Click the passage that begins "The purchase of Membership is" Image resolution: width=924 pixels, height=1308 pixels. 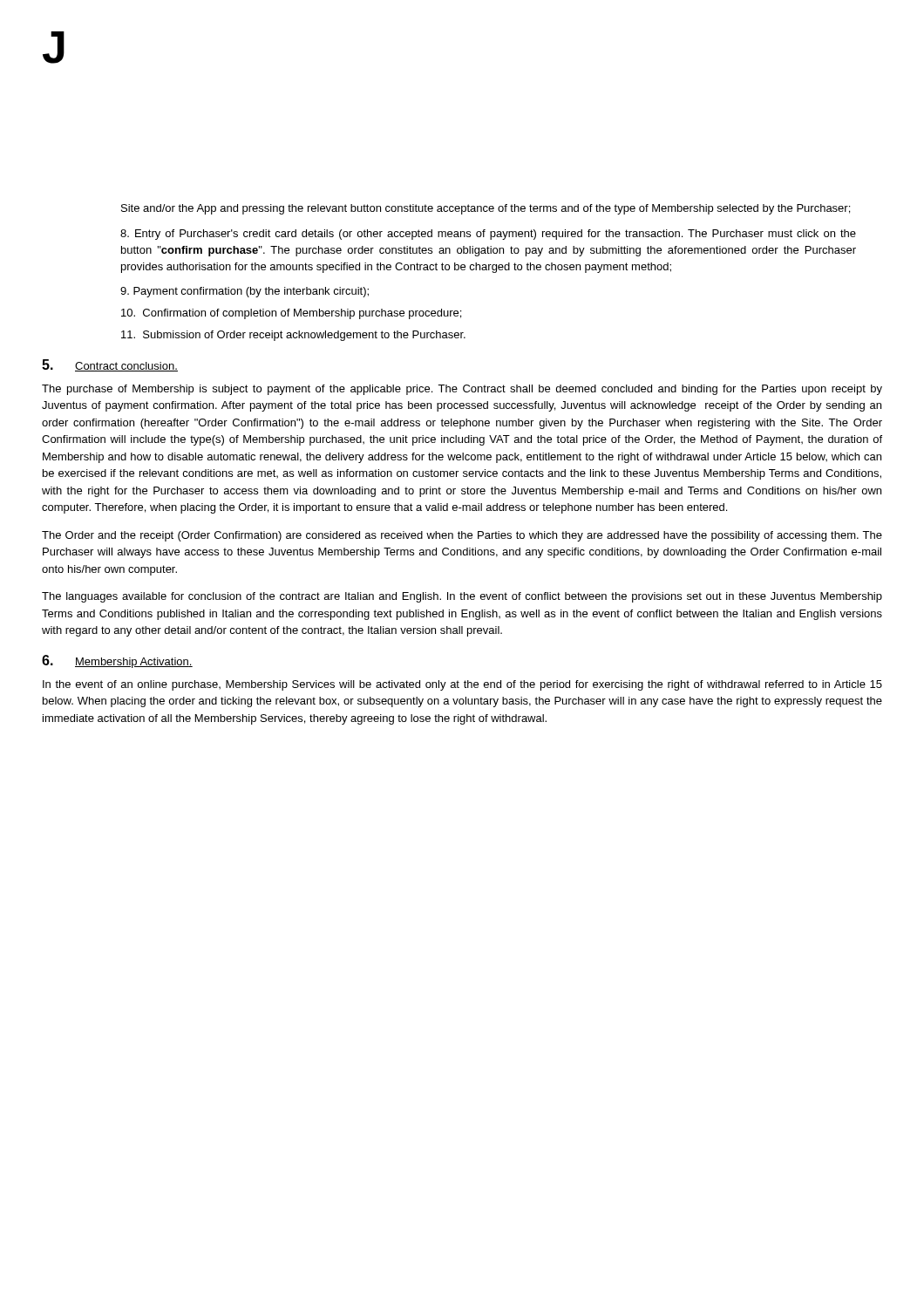(x=462, y=448)
